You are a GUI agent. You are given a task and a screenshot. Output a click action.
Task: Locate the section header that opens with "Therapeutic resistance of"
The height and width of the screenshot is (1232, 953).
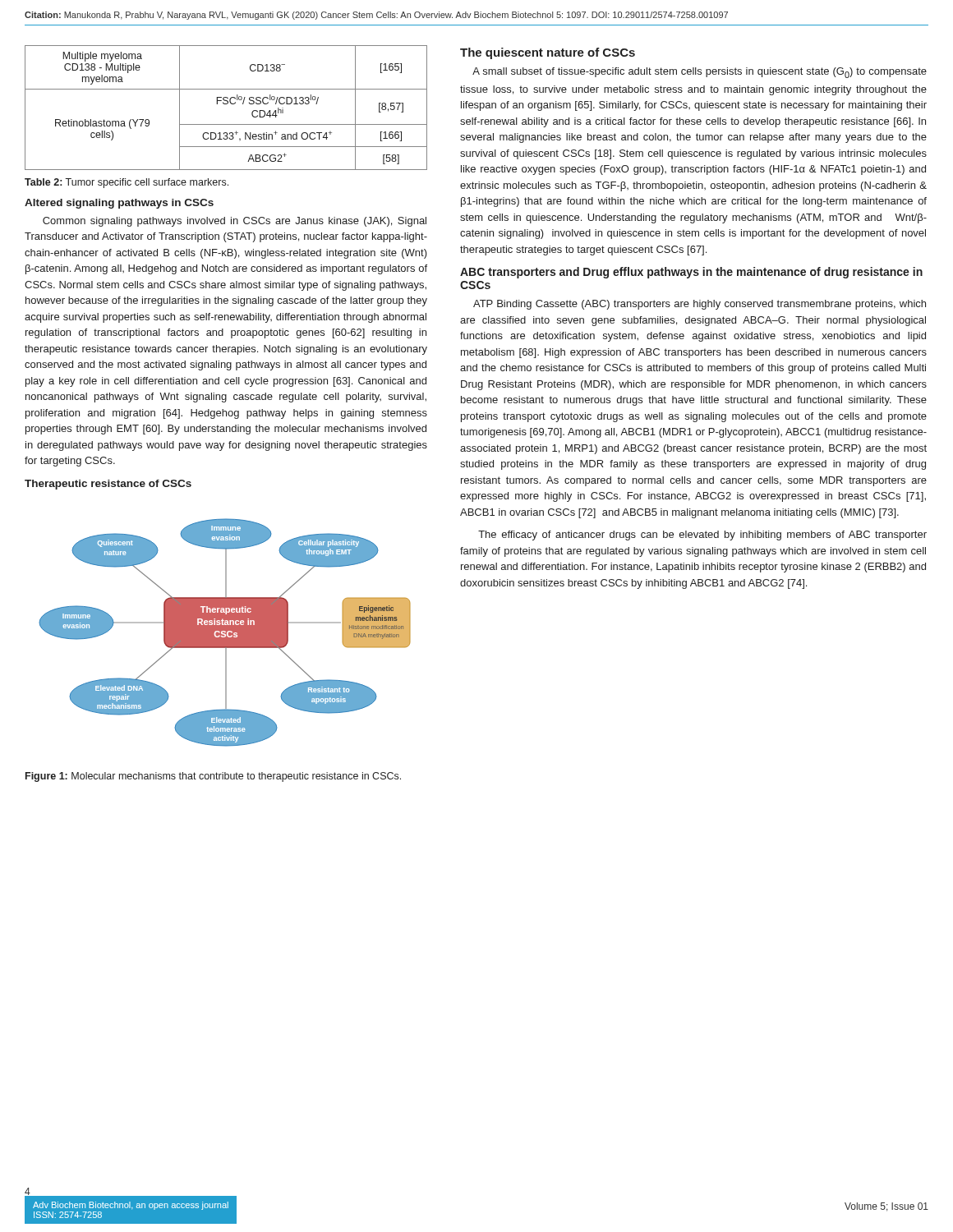[x=108, y=483]
